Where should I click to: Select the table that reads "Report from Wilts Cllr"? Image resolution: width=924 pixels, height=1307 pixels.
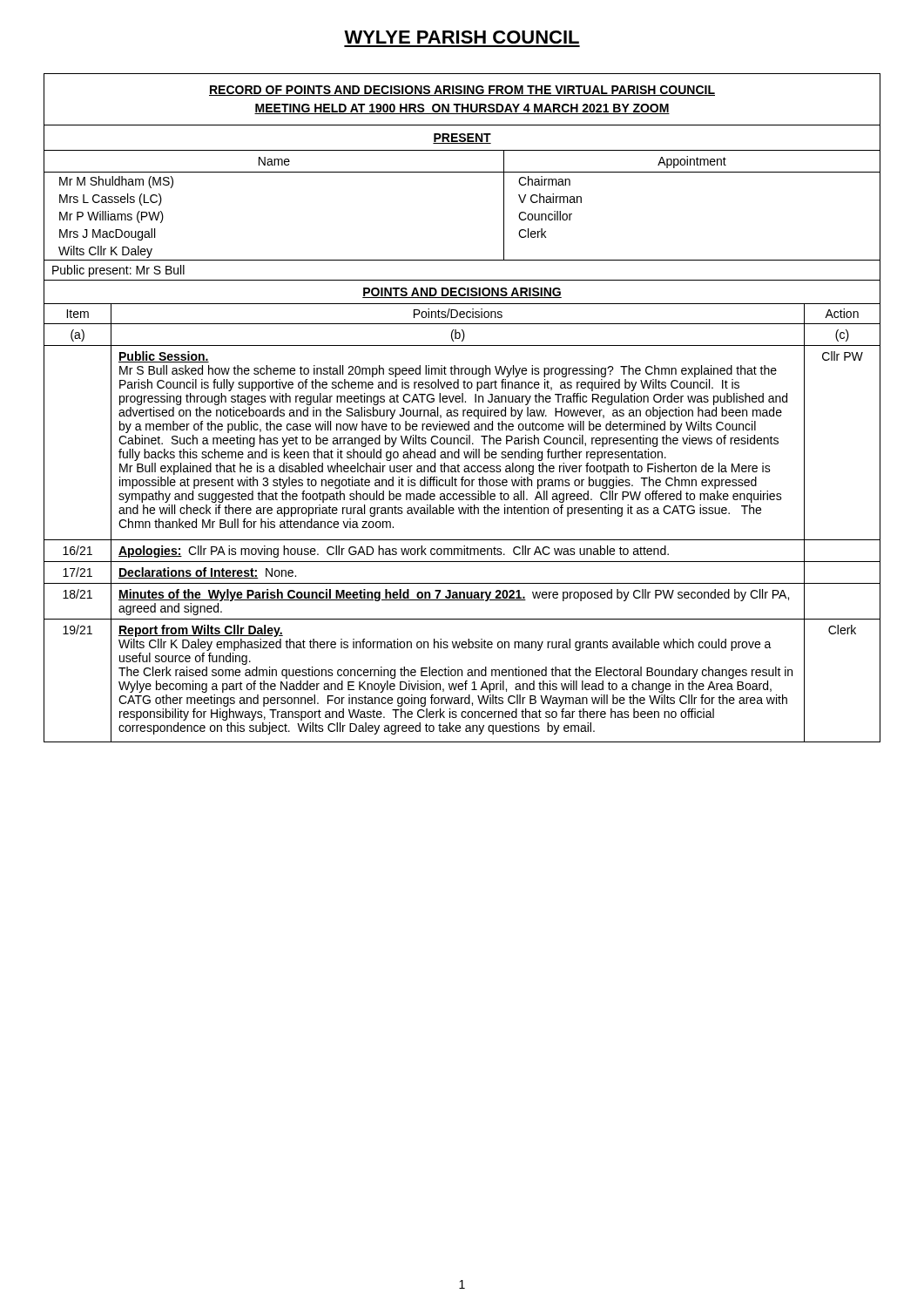pos(462,511)
